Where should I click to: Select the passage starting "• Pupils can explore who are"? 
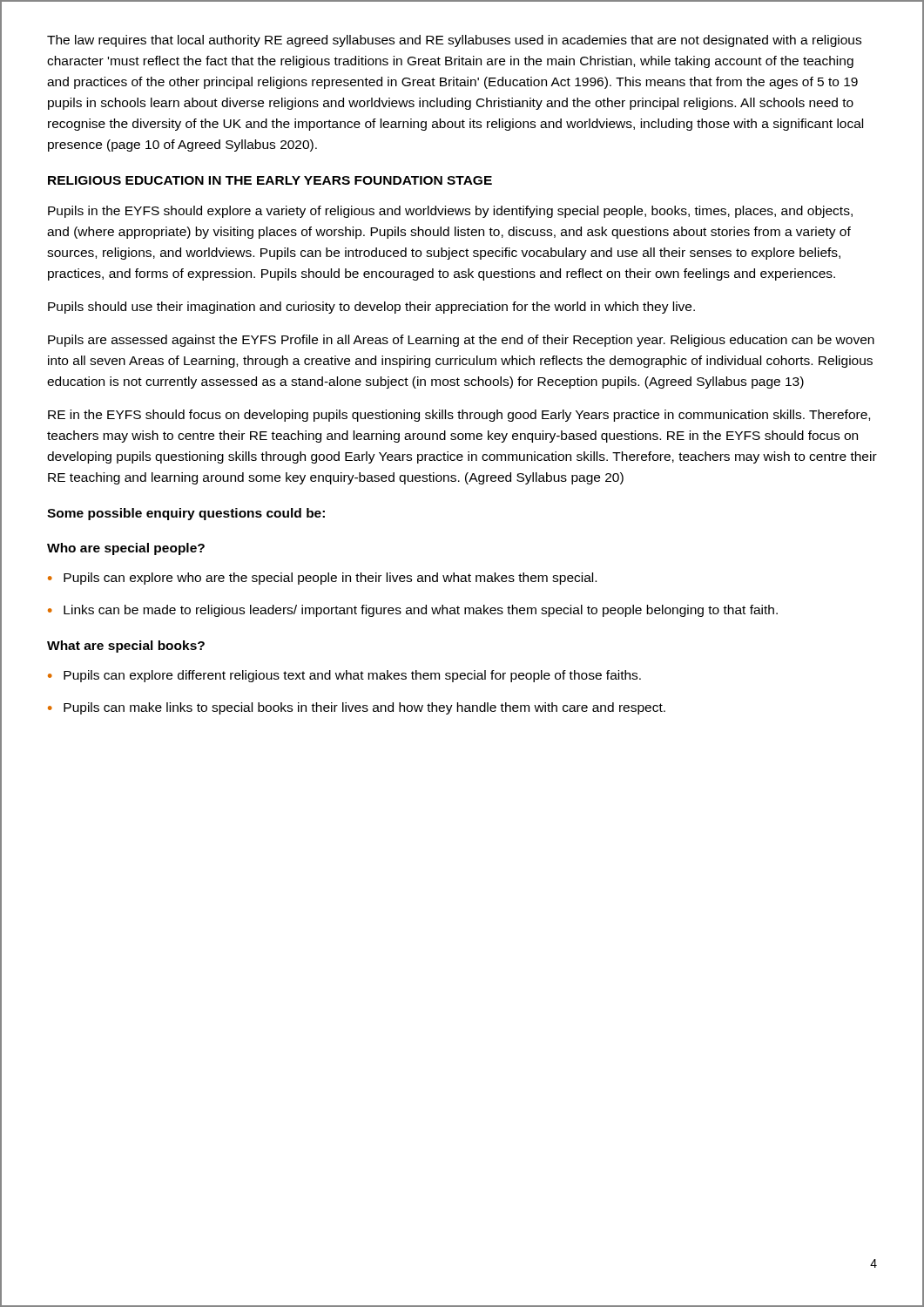pyautogui.click(x=462, y=579)
